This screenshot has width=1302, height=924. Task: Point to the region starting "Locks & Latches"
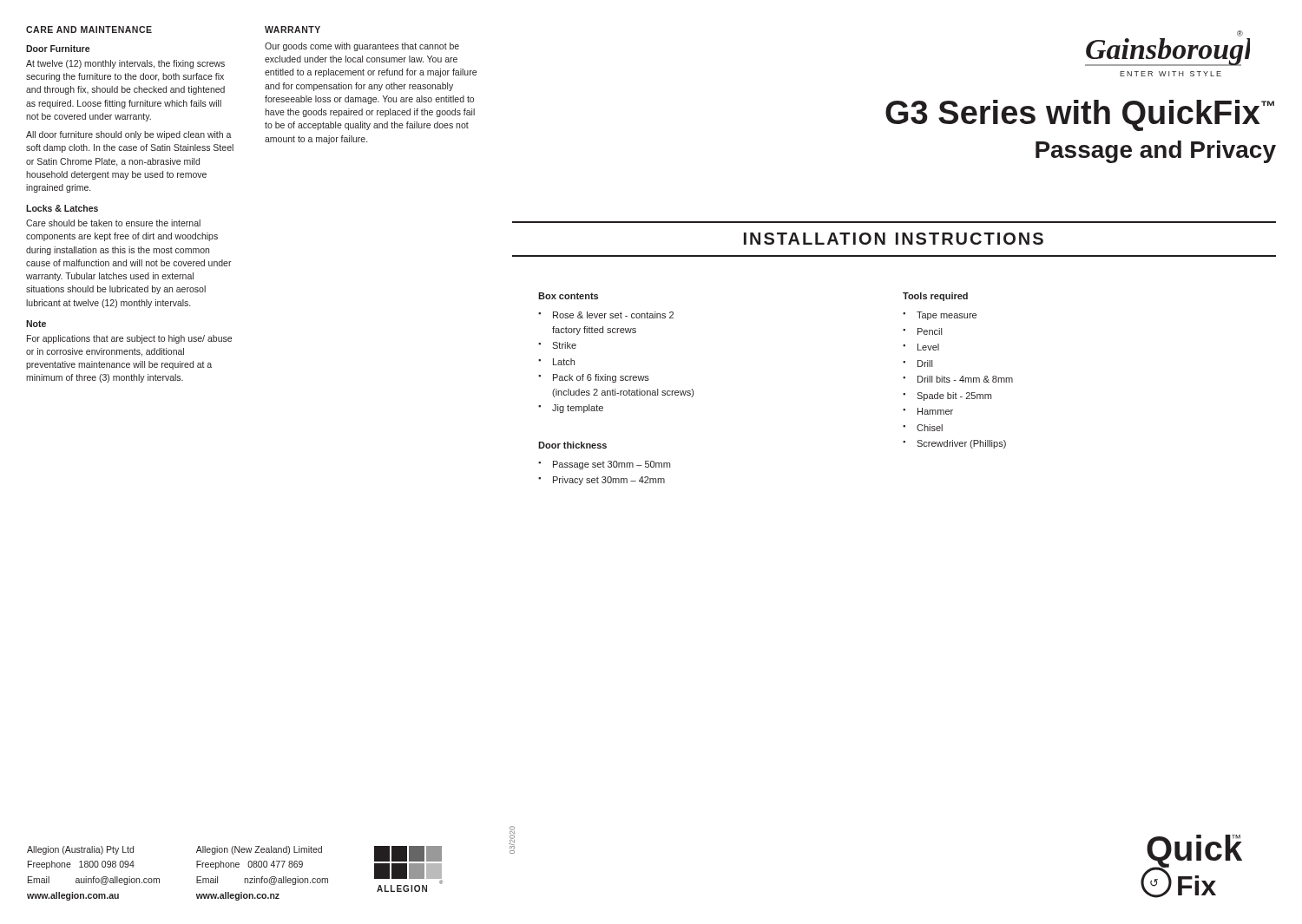coord(62,208)
